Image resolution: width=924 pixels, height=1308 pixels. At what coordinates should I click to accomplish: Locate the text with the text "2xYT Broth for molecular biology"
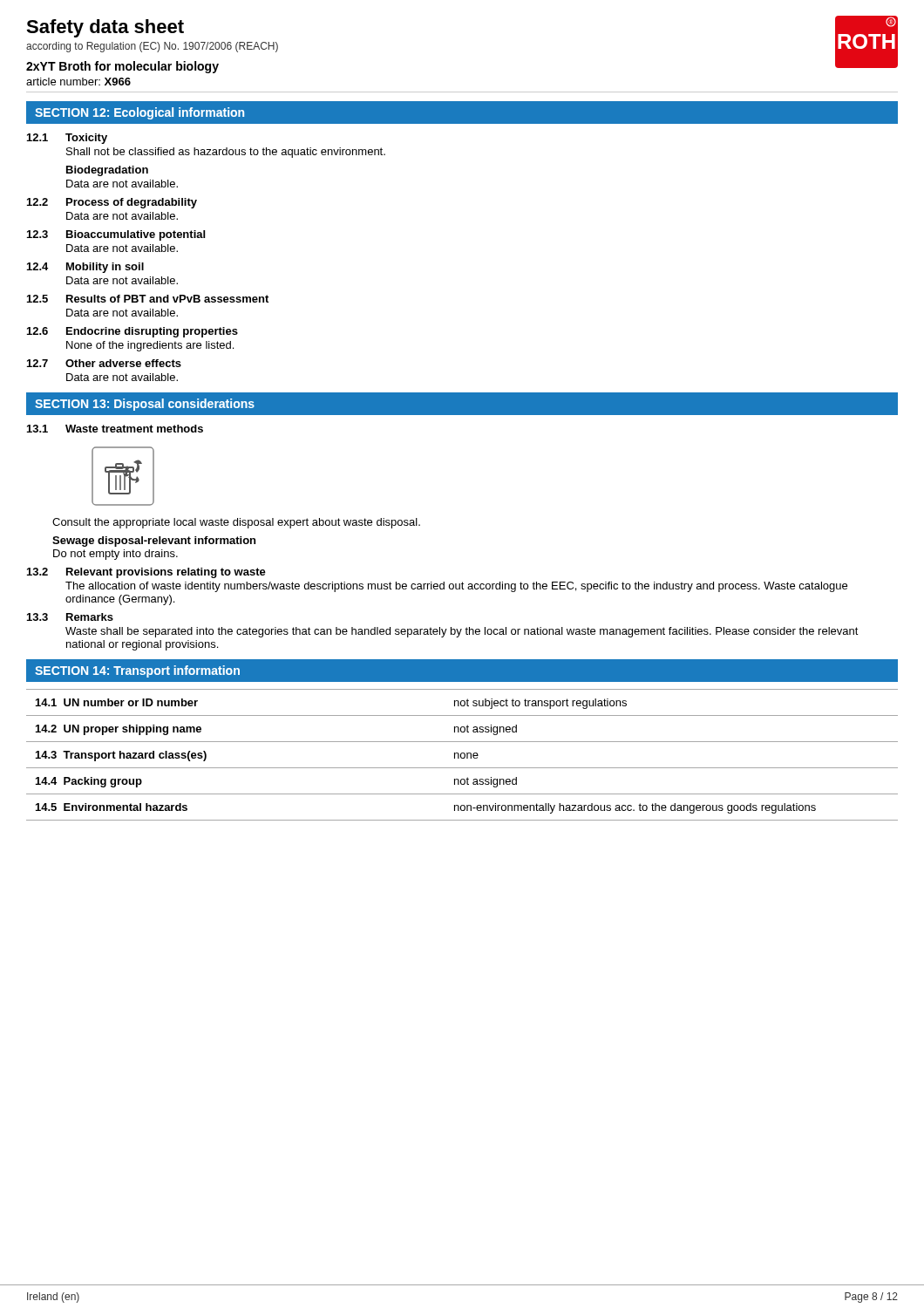click(x=122, y=66)
